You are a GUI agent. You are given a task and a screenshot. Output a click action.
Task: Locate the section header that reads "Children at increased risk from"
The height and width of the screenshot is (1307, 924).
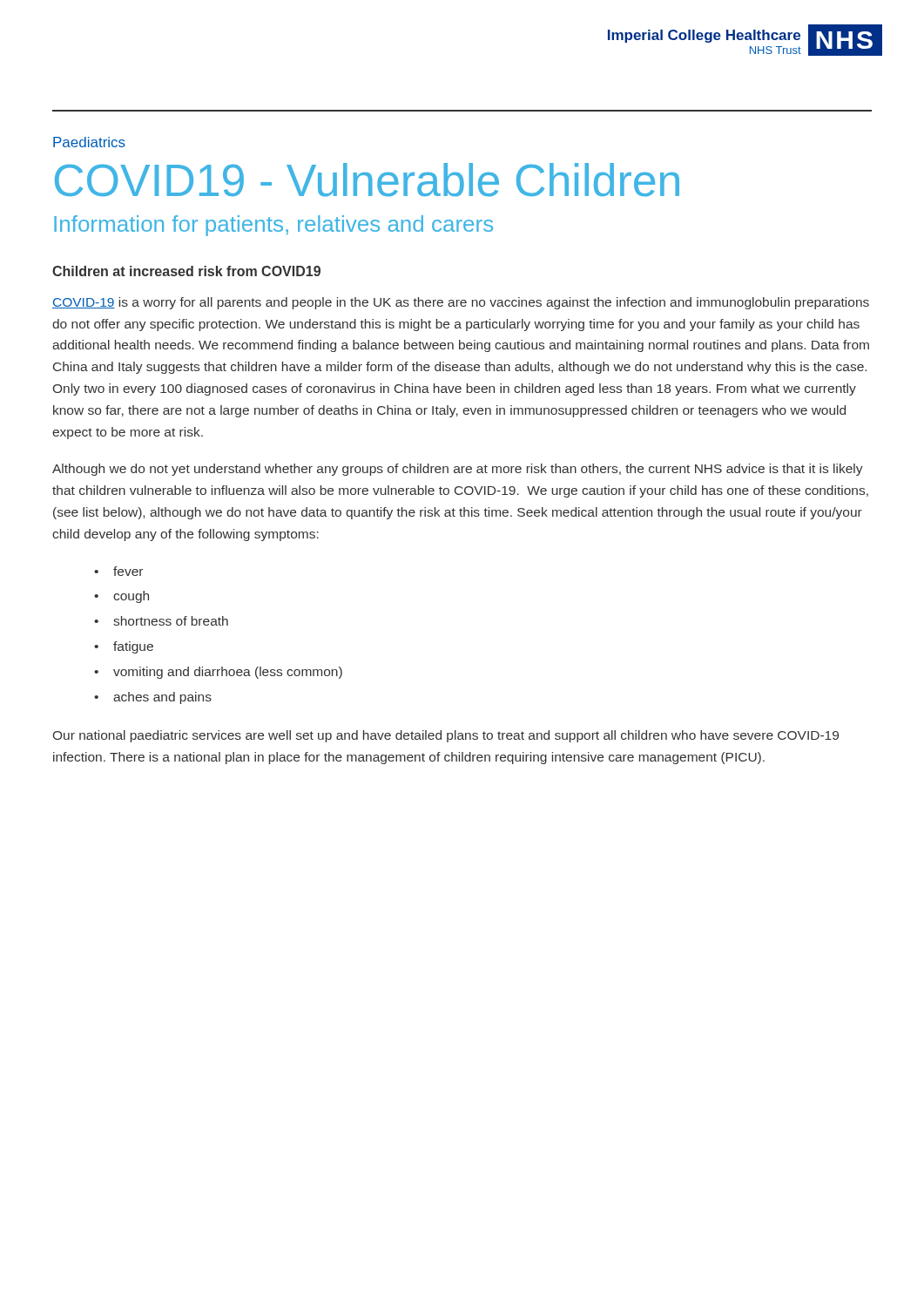pos(187,271)
